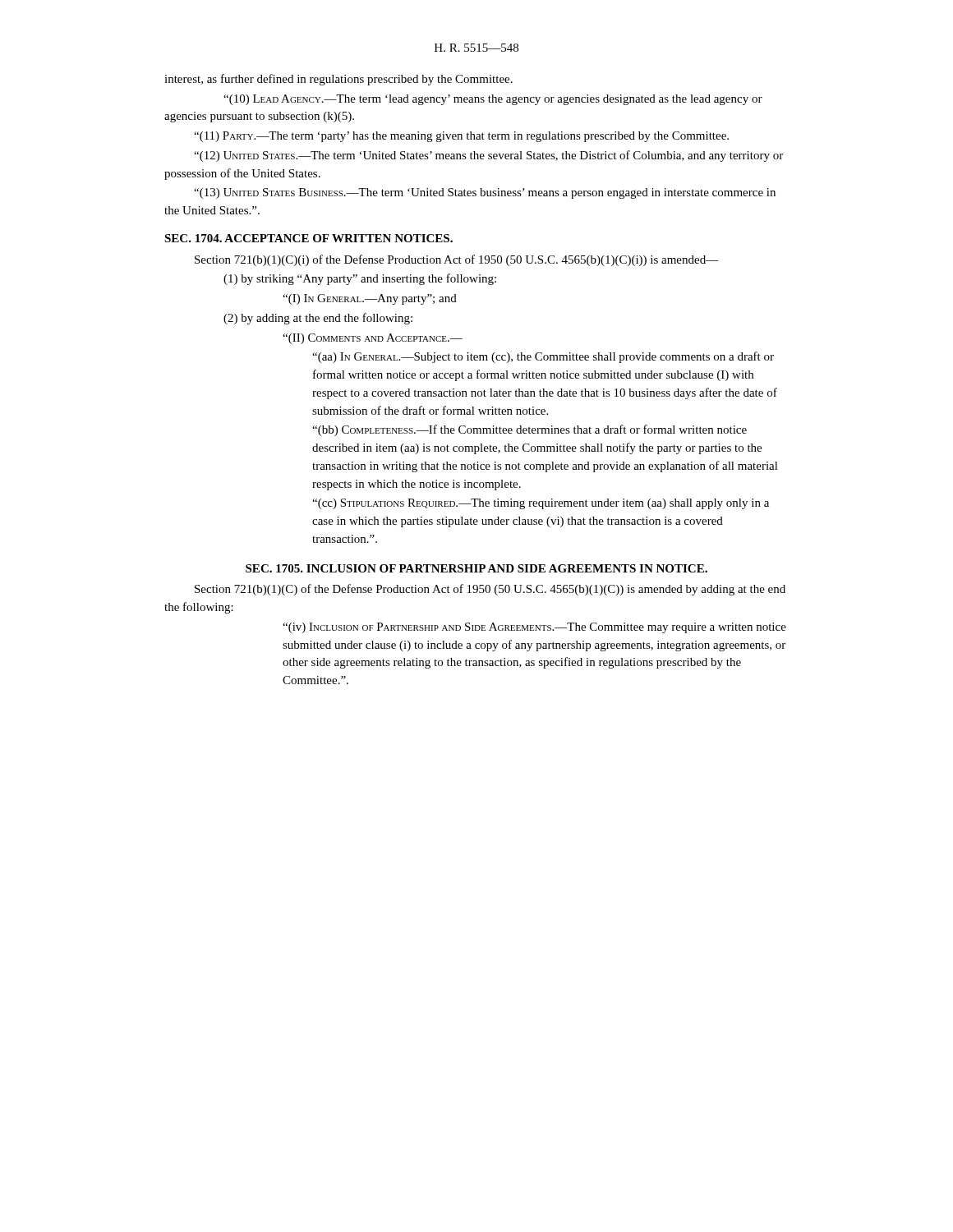Navigate to the text block starting "“(II) Comments and"
This screenshot has width=953, height=1232.
pyautogui.click(x=373, y=337)
